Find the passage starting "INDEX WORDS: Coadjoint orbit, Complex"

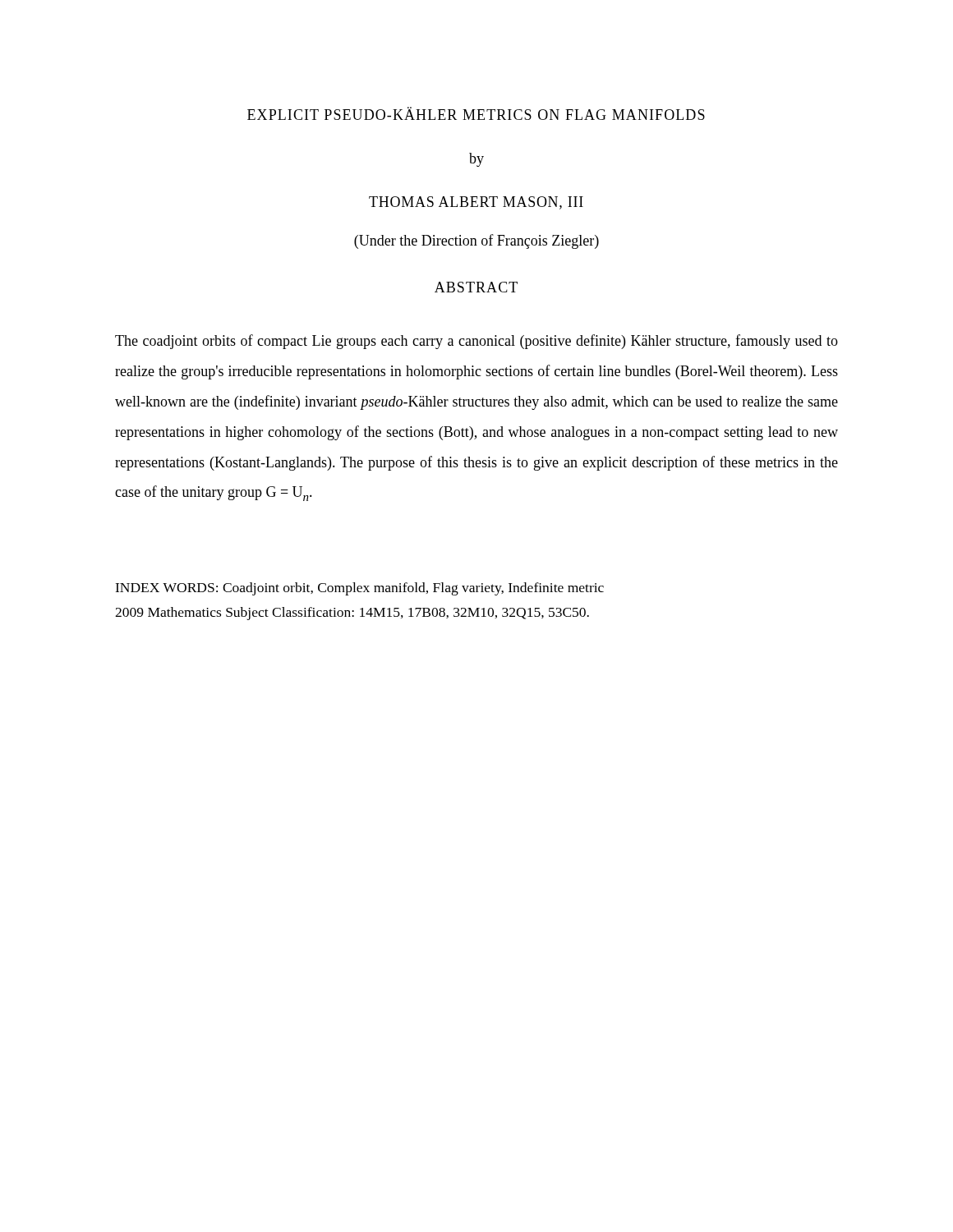[x=360, y=599]
